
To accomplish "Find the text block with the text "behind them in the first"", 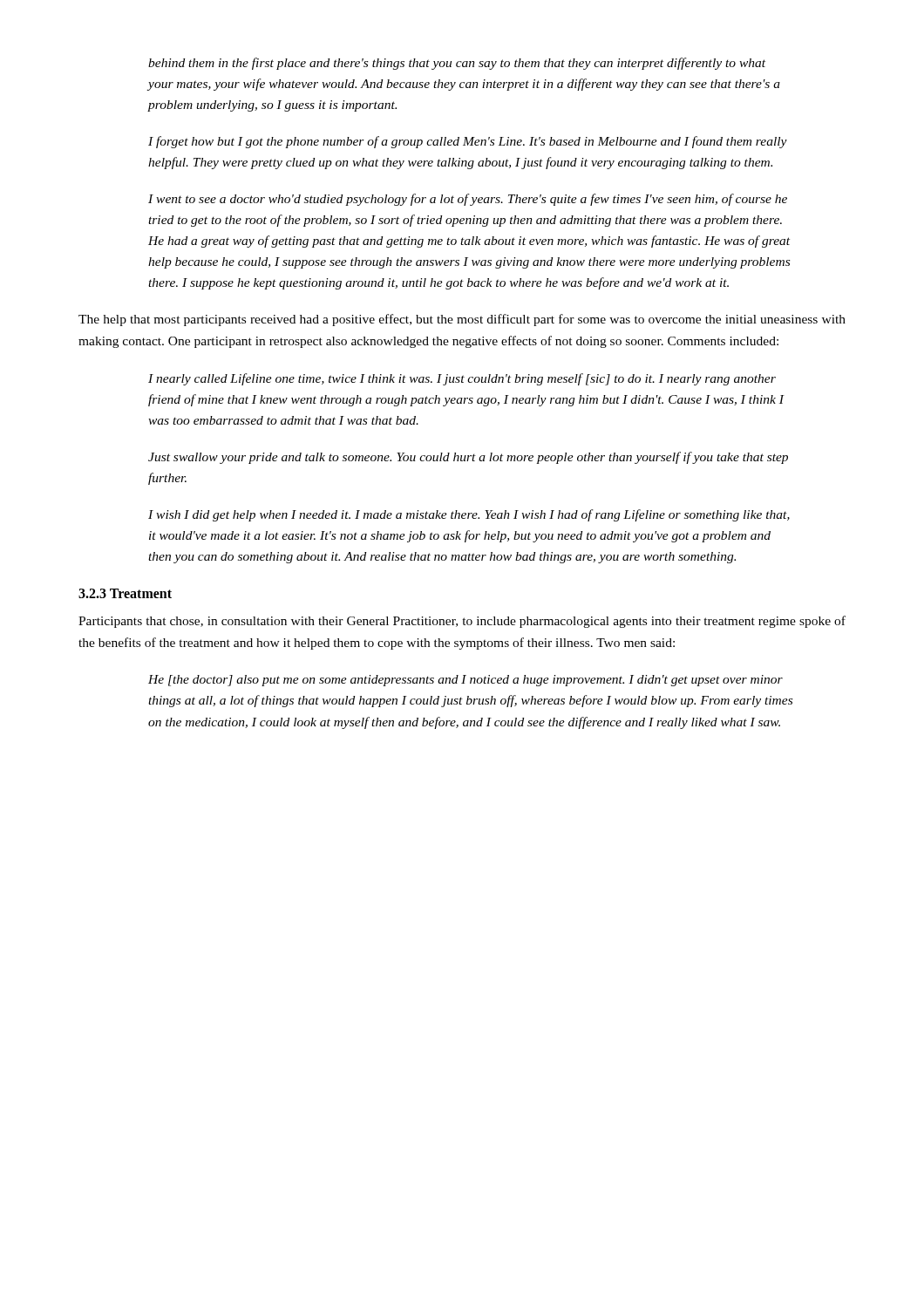I will coord(464,83).
